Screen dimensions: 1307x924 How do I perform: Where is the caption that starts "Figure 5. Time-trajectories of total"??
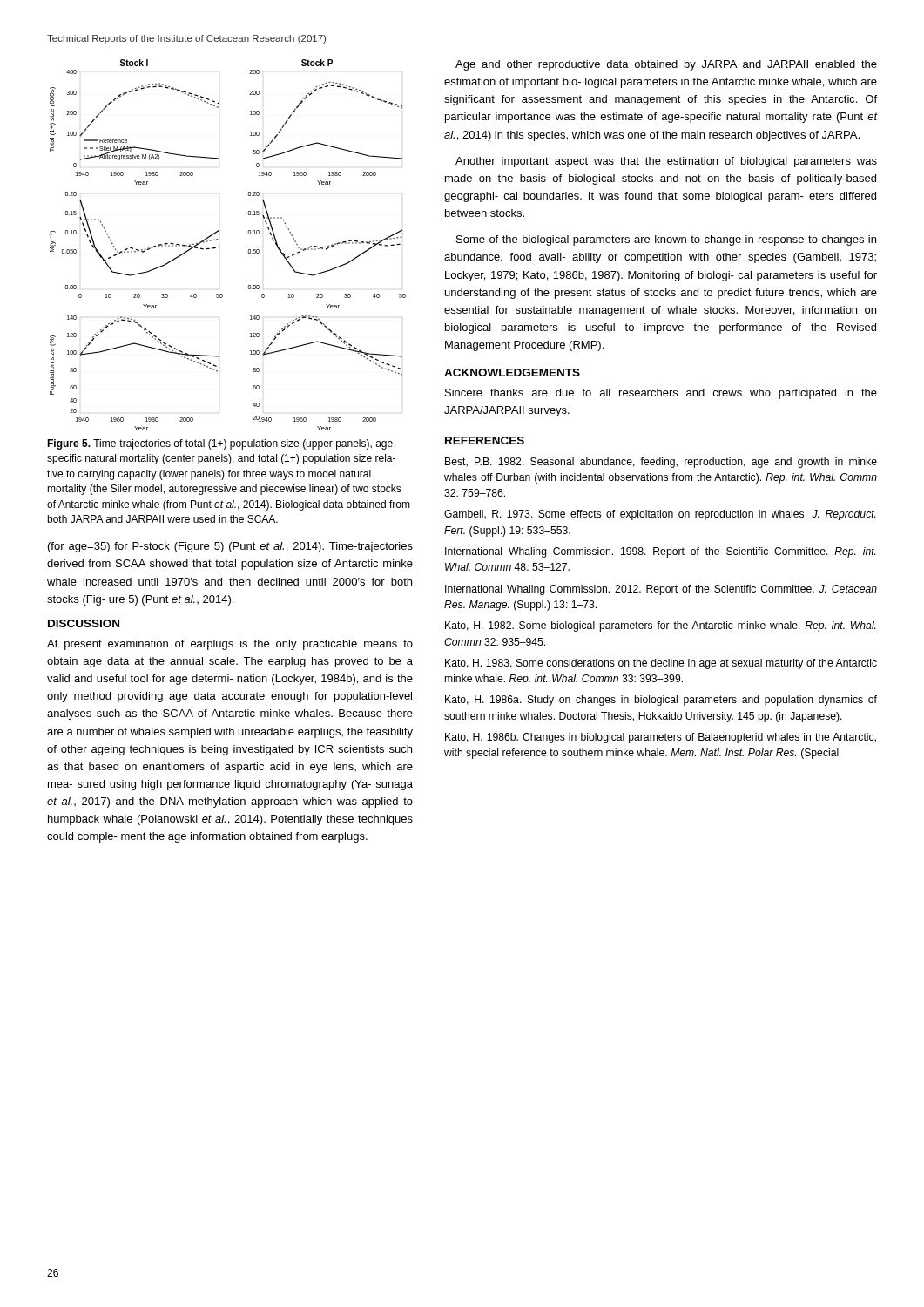pyautogui.click(x=229, y=481)
